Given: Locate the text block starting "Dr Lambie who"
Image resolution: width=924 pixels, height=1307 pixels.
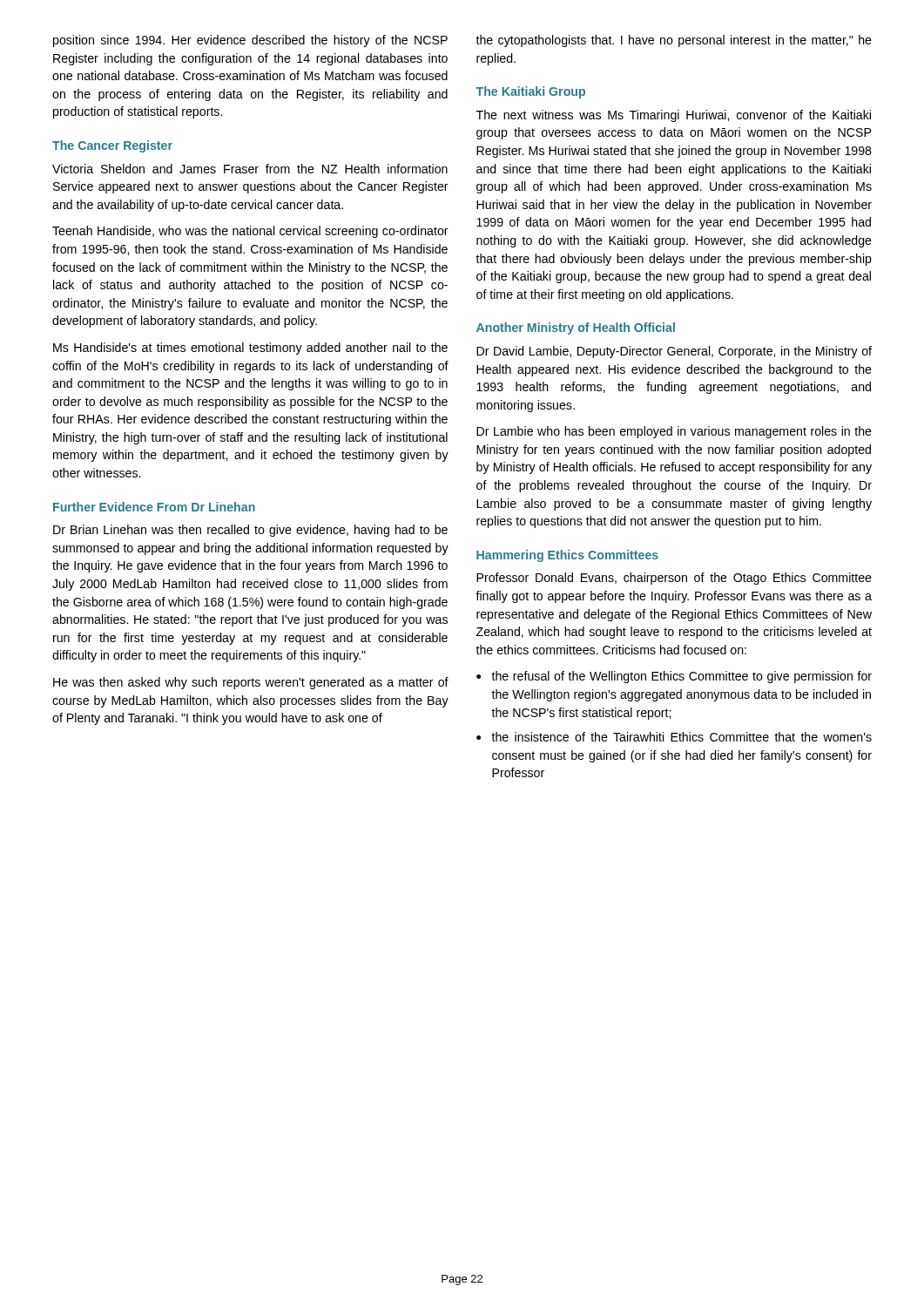Looking at the screenshot, I should tap(674, 476).
